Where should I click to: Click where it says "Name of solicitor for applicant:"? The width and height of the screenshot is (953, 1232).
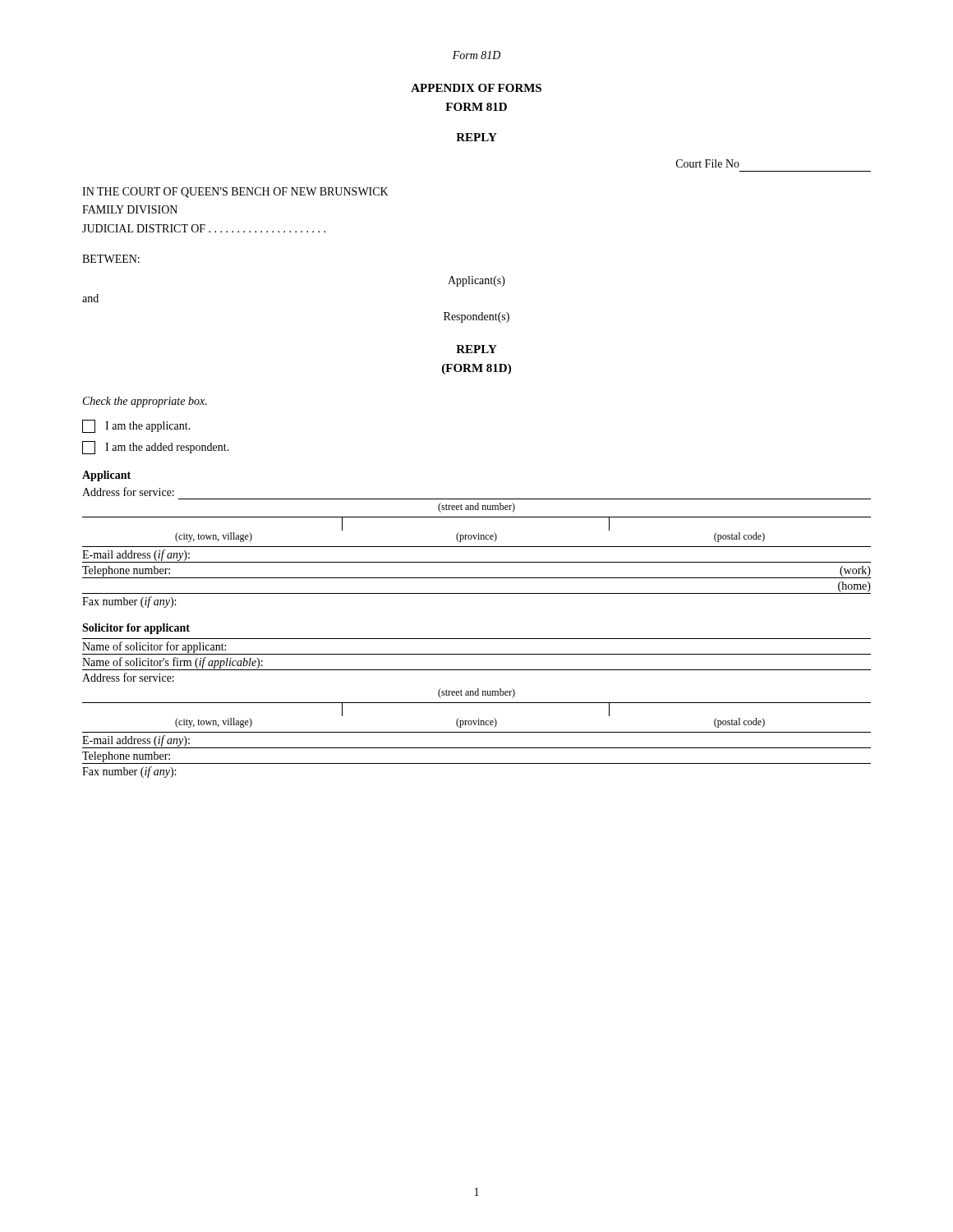click(x=476, y=647)
